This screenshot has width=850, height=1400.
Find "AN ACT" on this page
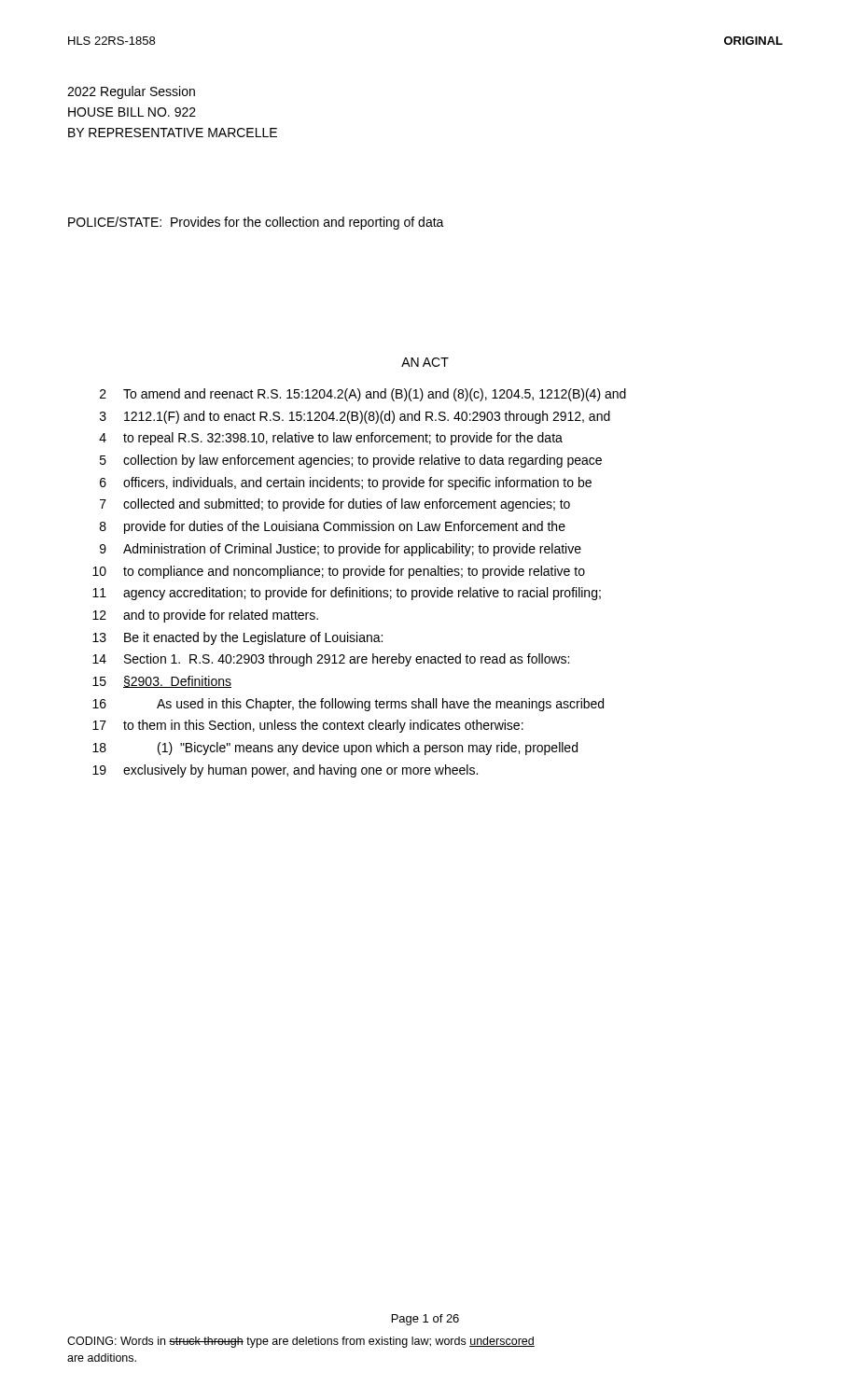[x=425, y=362]
